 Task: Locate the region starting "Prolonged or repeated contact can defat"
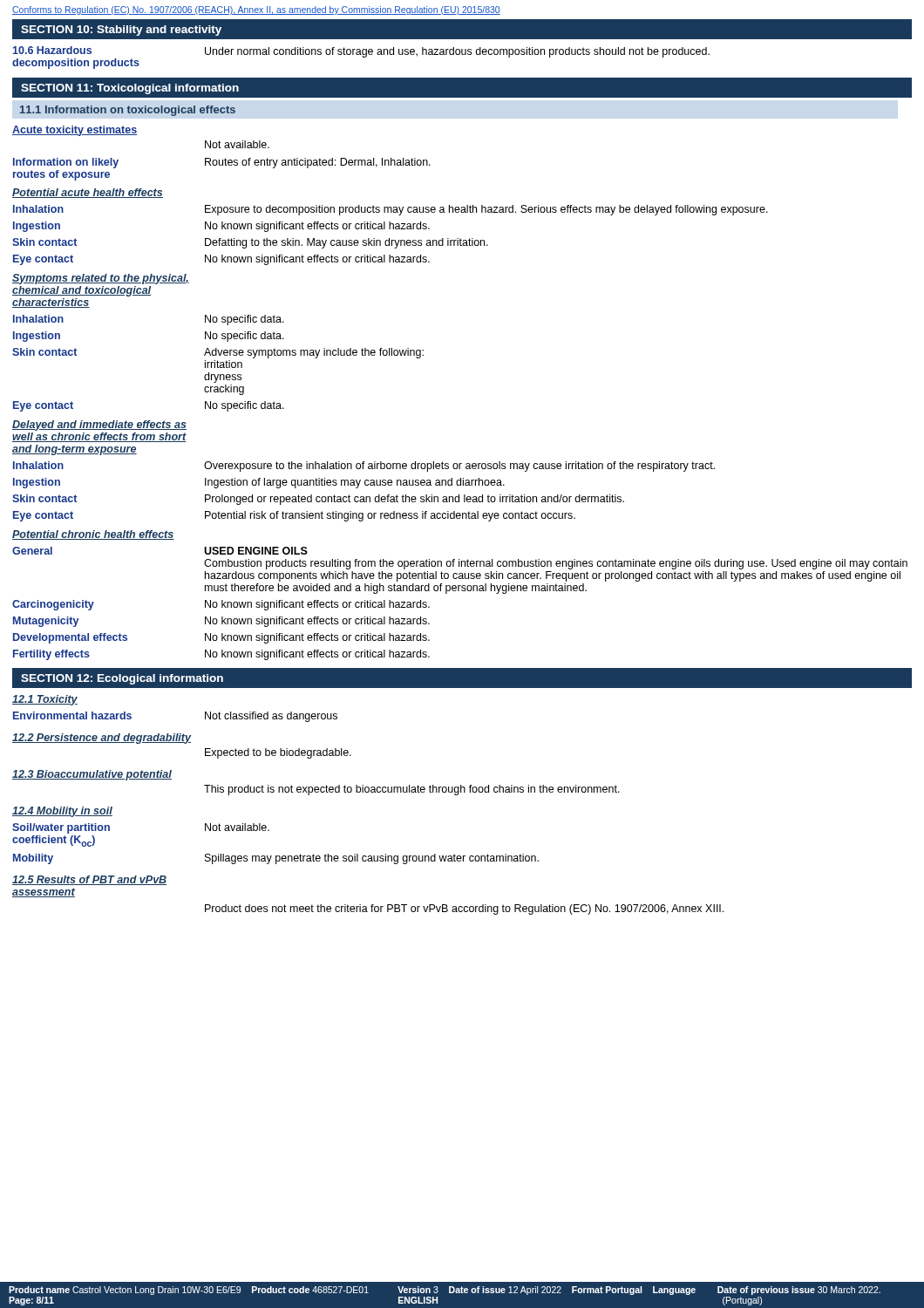pyautogui.click(x=415, y=498)
